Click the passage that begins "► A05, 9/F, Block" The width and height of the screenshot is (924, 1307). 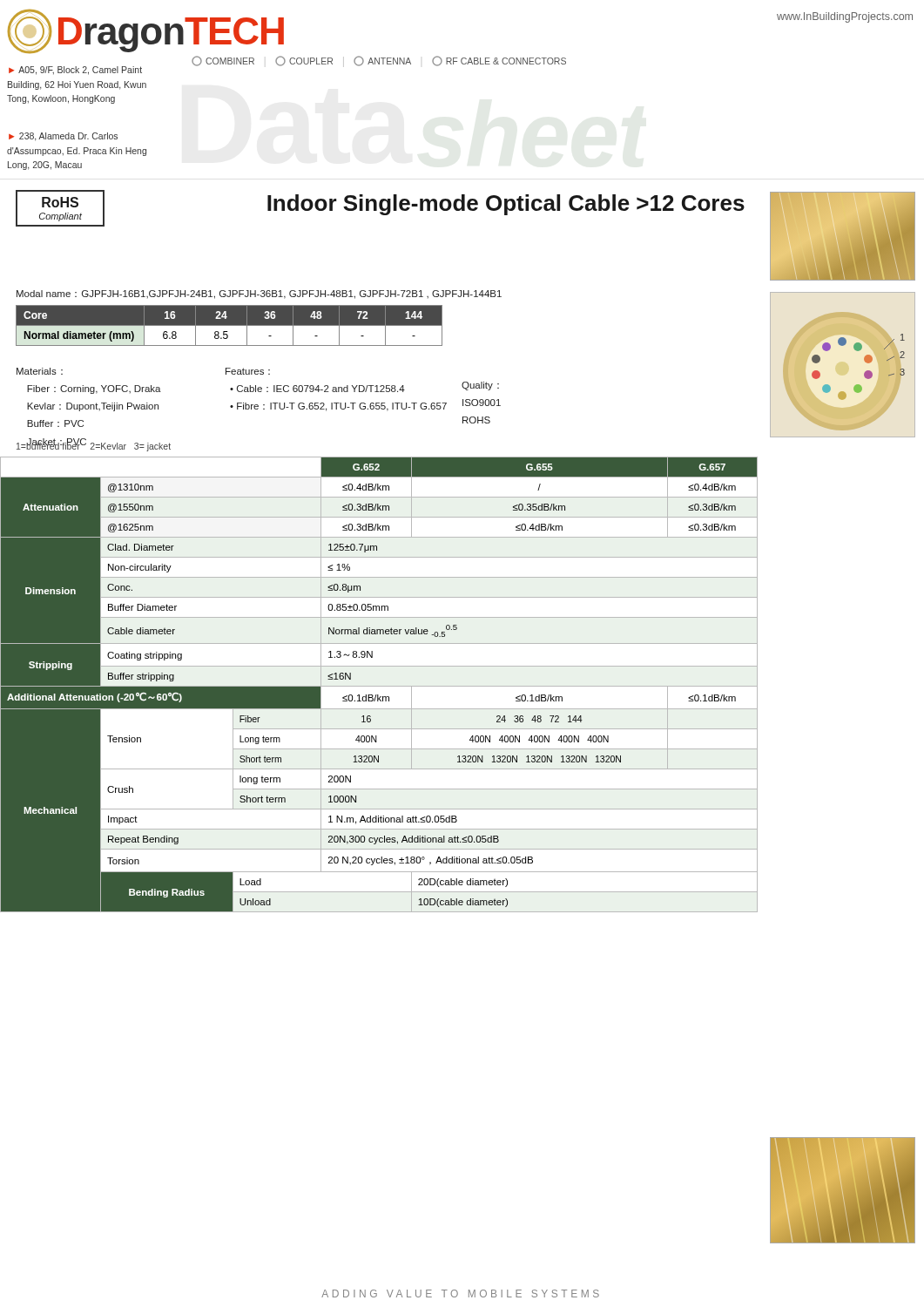[x=77, y=84]
